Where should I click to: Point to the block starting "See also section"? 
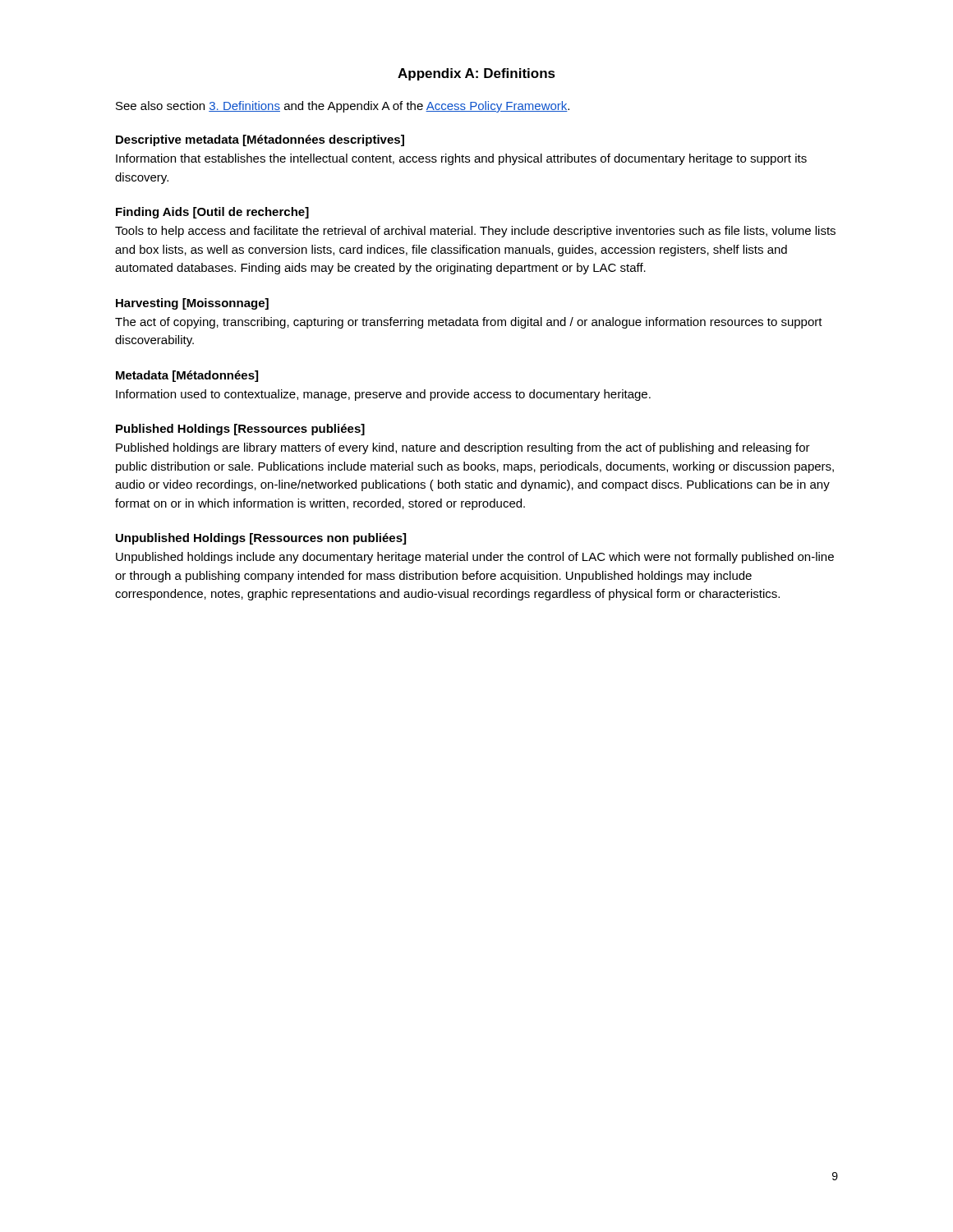(x=343, y=106)
